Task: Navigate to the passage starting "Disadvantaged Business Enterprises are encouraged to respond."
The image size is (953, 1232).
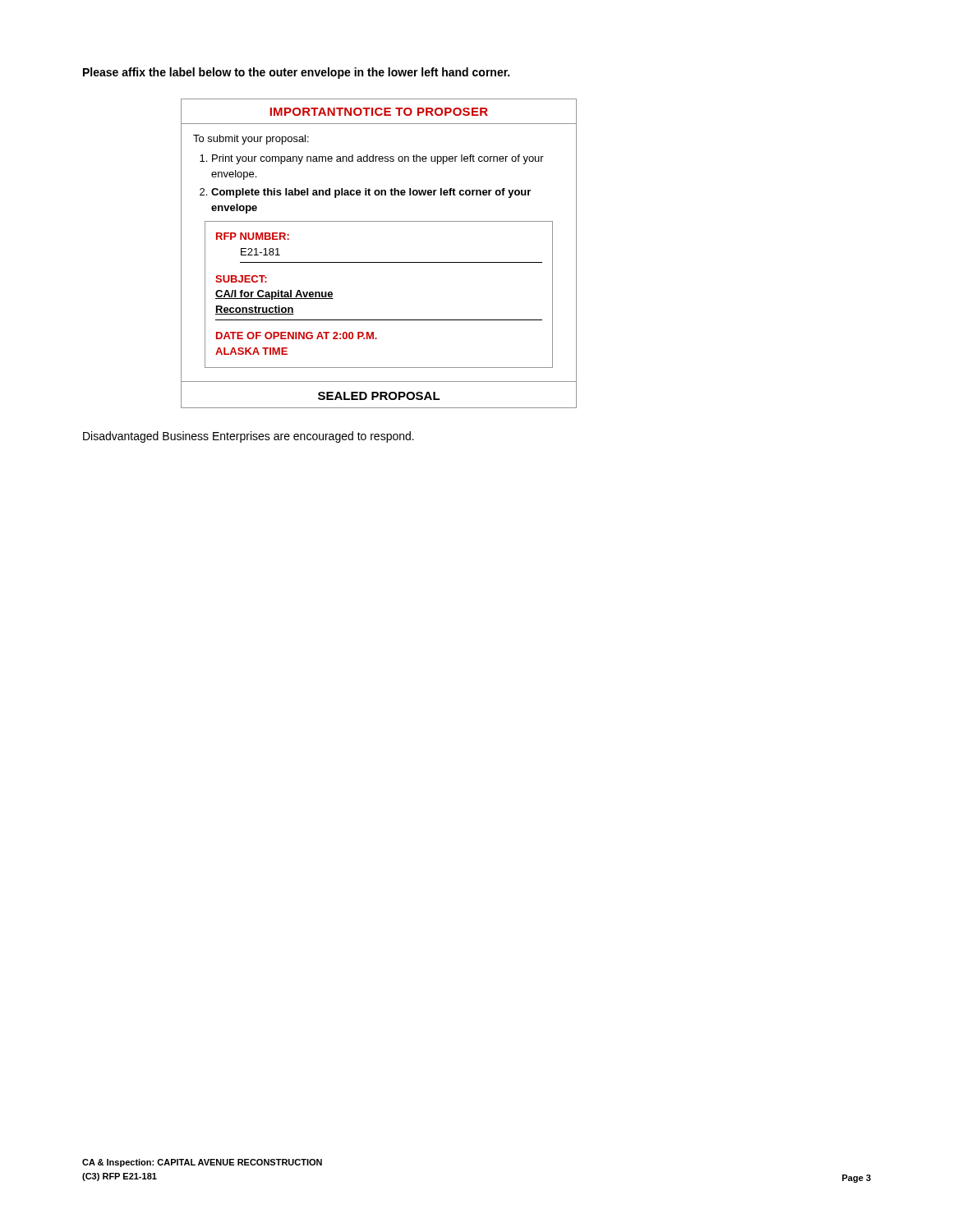Action: point(248,436)
